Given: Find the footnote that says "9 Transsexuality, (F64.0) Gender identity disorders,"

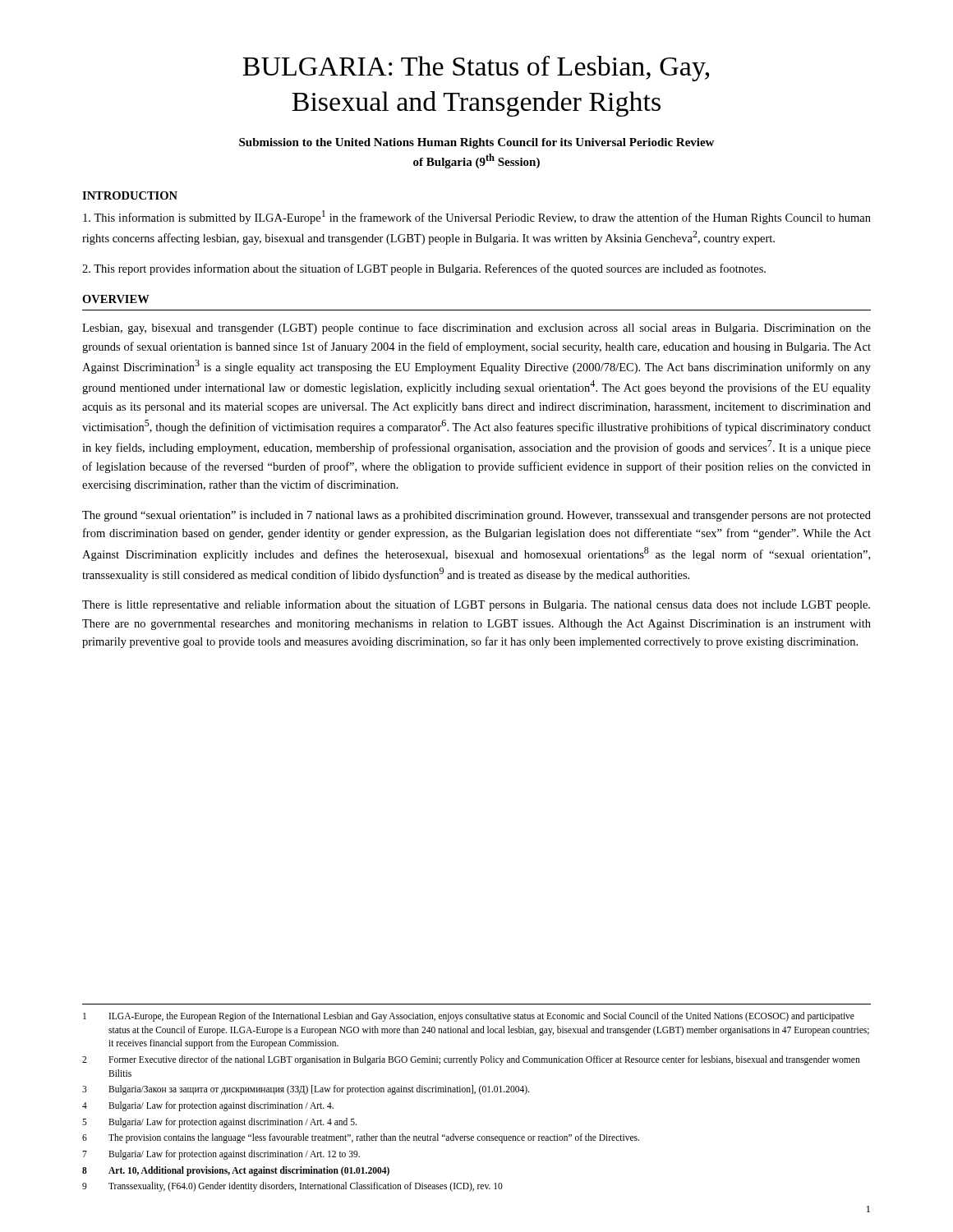Looking at the screenshot, I should point(476,1187).
